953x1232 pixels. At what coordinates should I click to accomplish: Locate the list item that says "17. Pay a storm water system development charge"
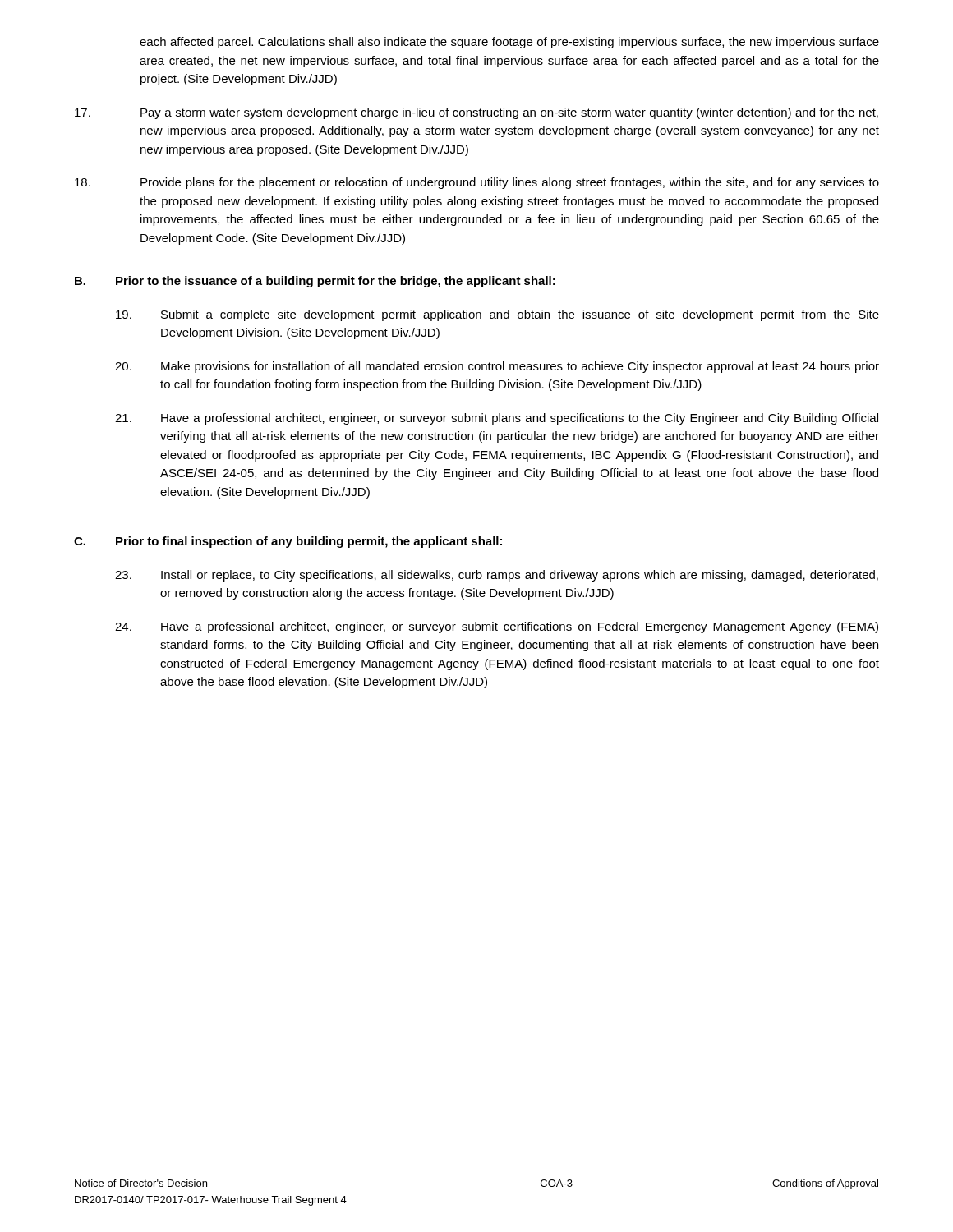tap(476, 131)
